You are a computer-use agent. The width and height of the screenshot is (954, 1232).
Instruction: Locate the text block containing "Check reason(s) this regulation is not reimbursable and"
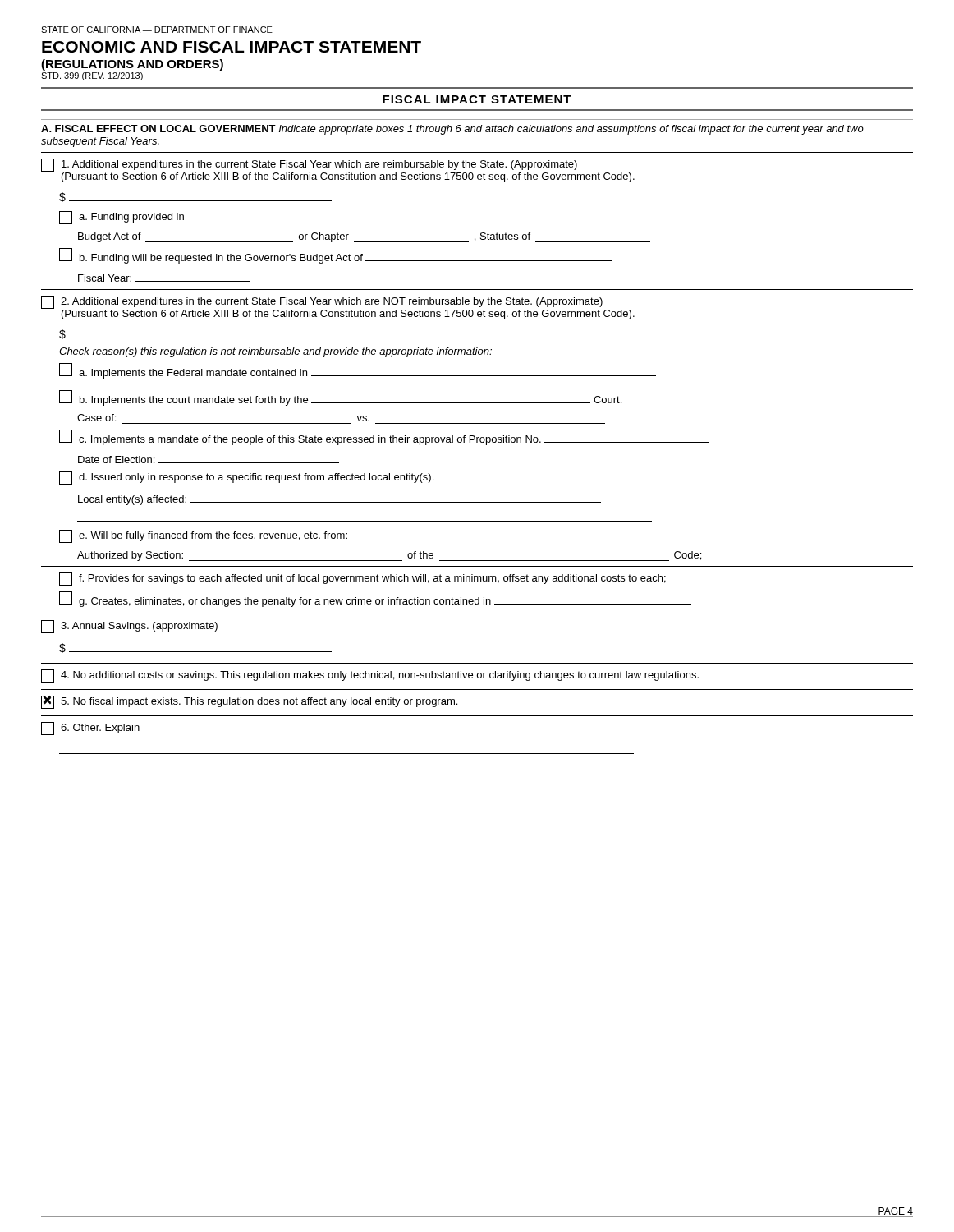[276, 351]
